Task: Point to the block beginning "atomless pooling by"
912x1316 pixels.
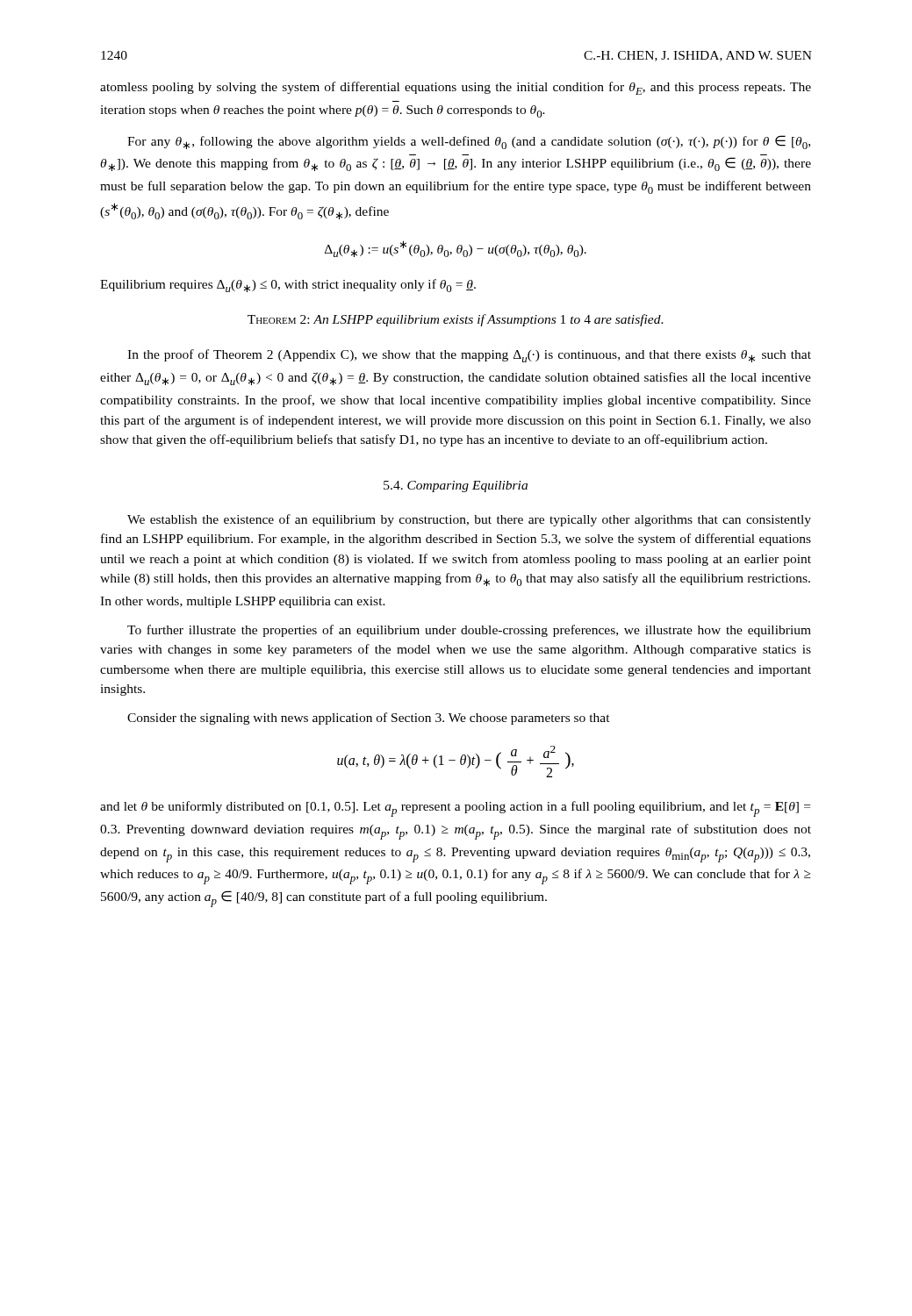Action: 456,100
